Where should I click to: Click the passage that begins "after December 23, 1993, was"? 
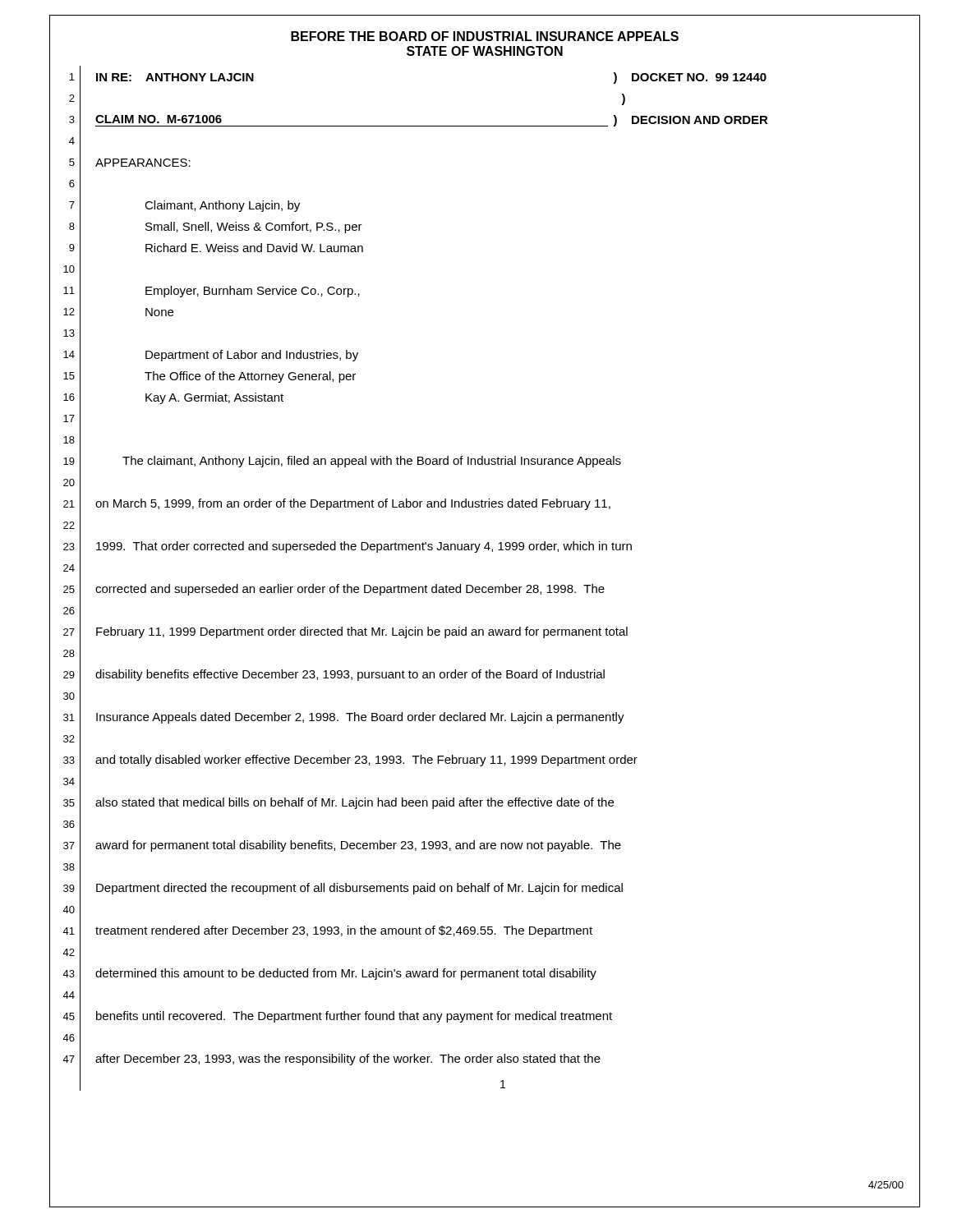tap(348, 1058)
